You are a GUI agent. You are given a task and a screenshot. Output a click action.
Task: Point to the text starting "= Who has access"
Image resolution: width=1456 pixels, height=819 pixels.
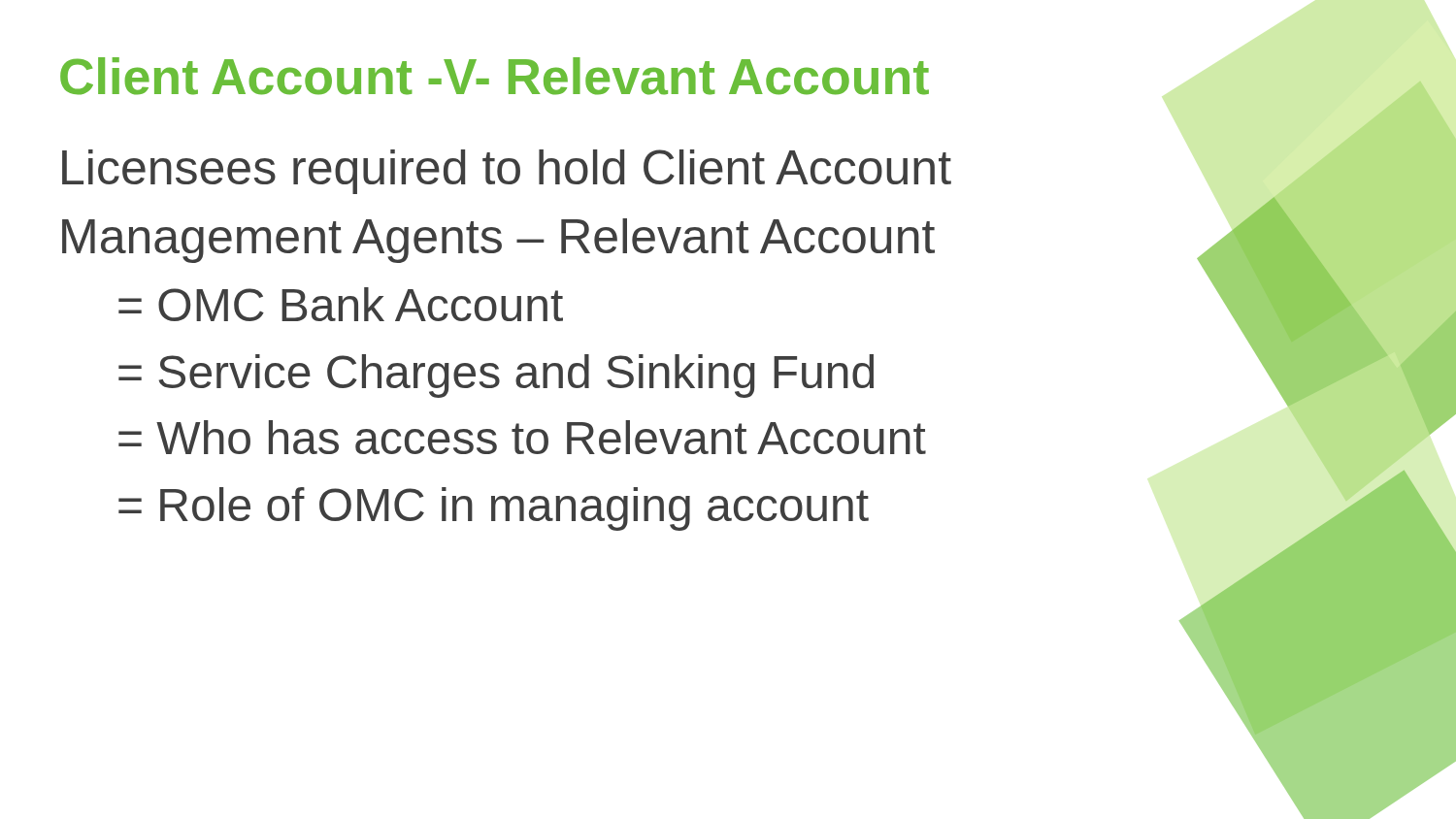pos(521,438)
